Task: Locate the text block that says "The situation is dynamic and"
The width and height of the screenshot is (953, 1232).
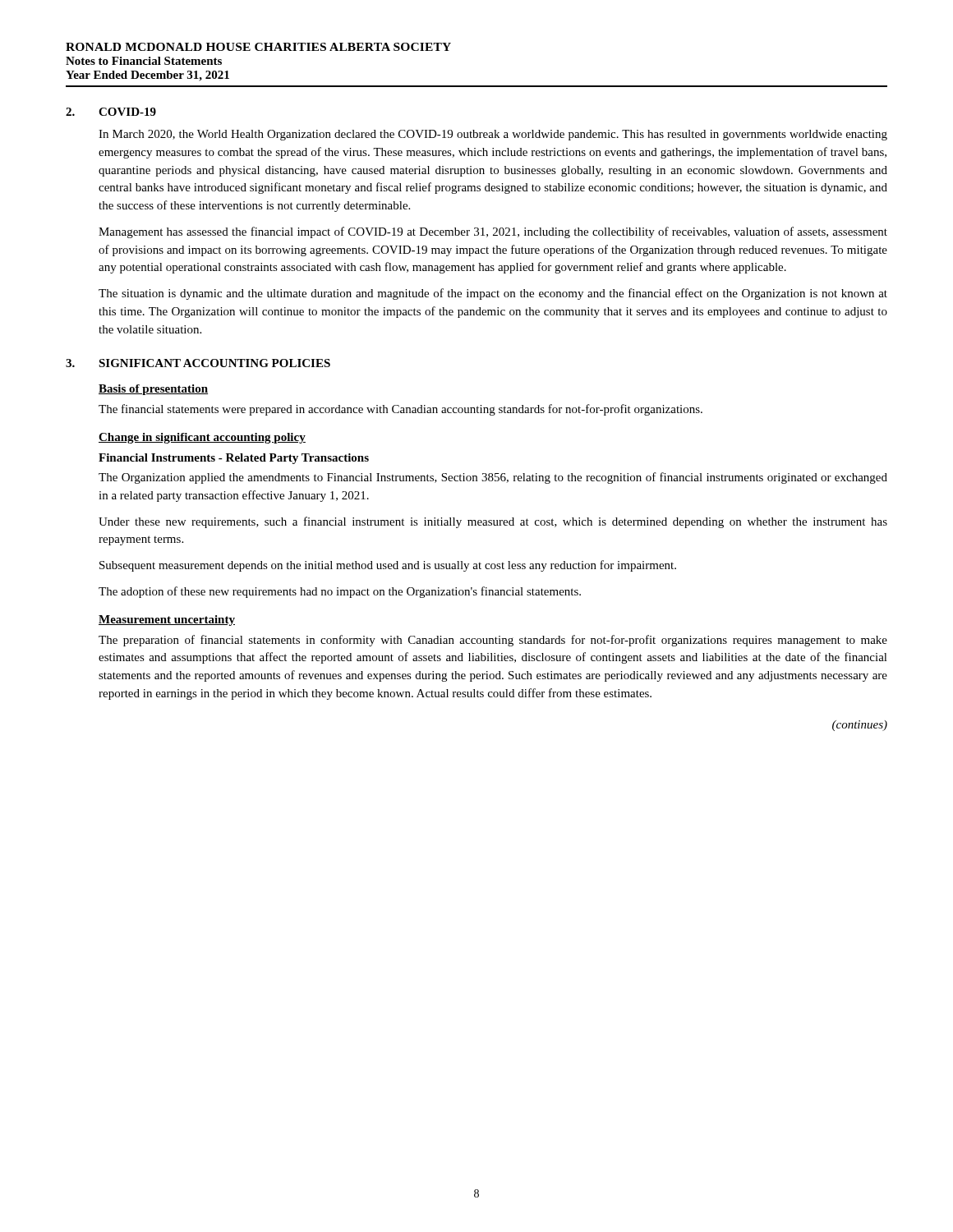Action: [493, 311]
